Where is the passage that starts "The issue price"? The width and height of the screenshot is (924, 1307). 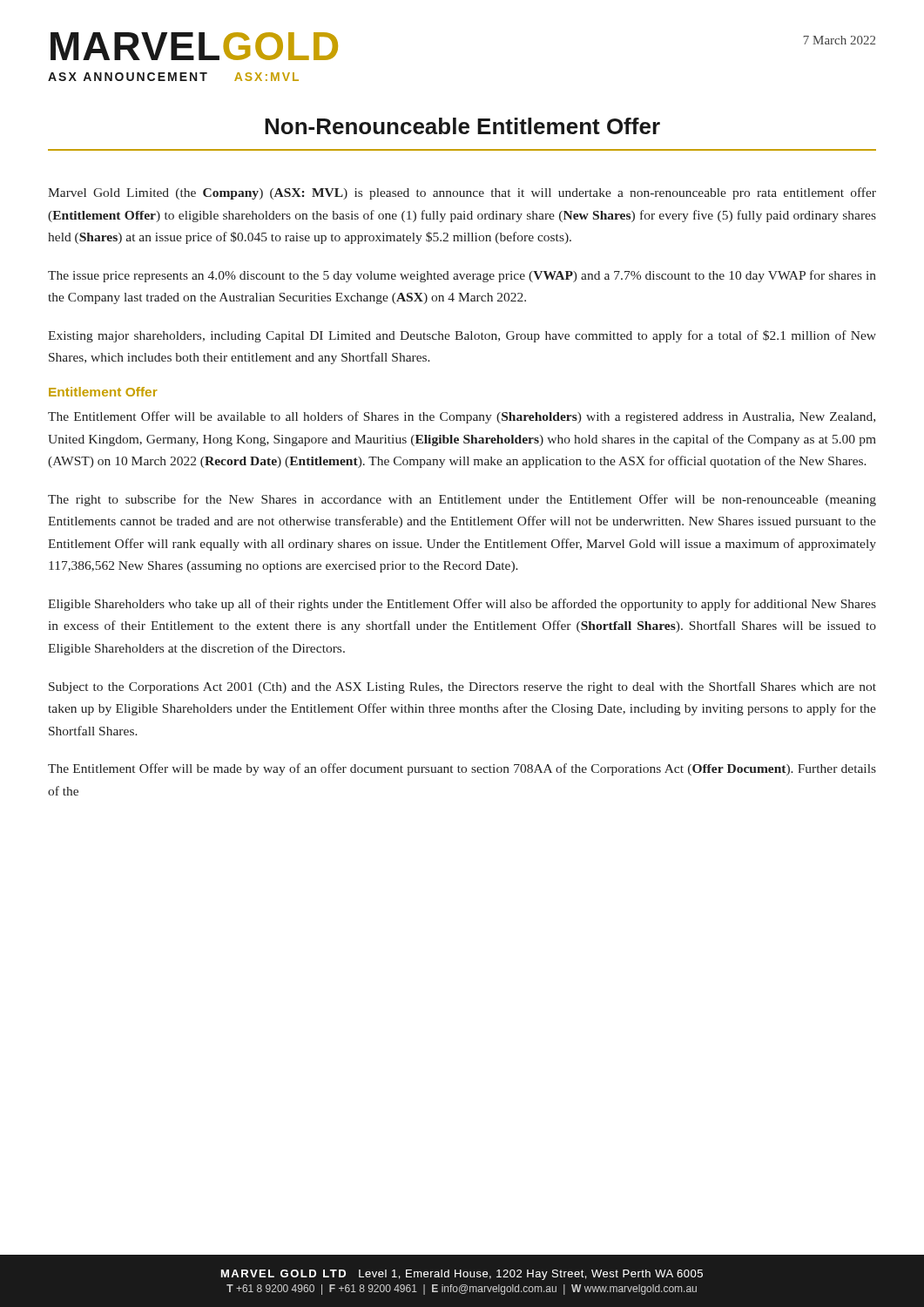click(x=462, y=286)
